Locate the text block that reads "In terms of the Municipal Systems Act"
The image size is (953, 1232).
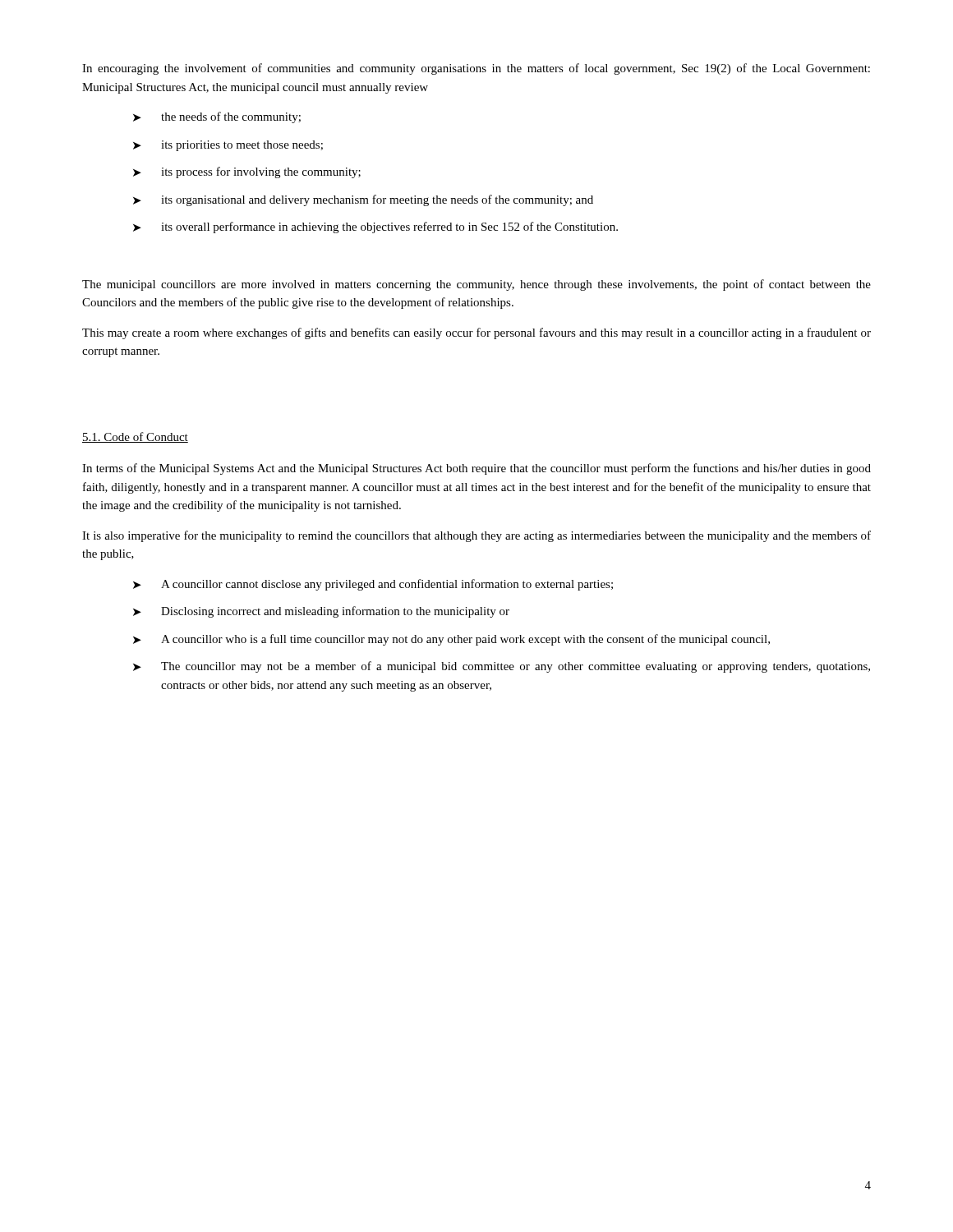coord(476,487)
